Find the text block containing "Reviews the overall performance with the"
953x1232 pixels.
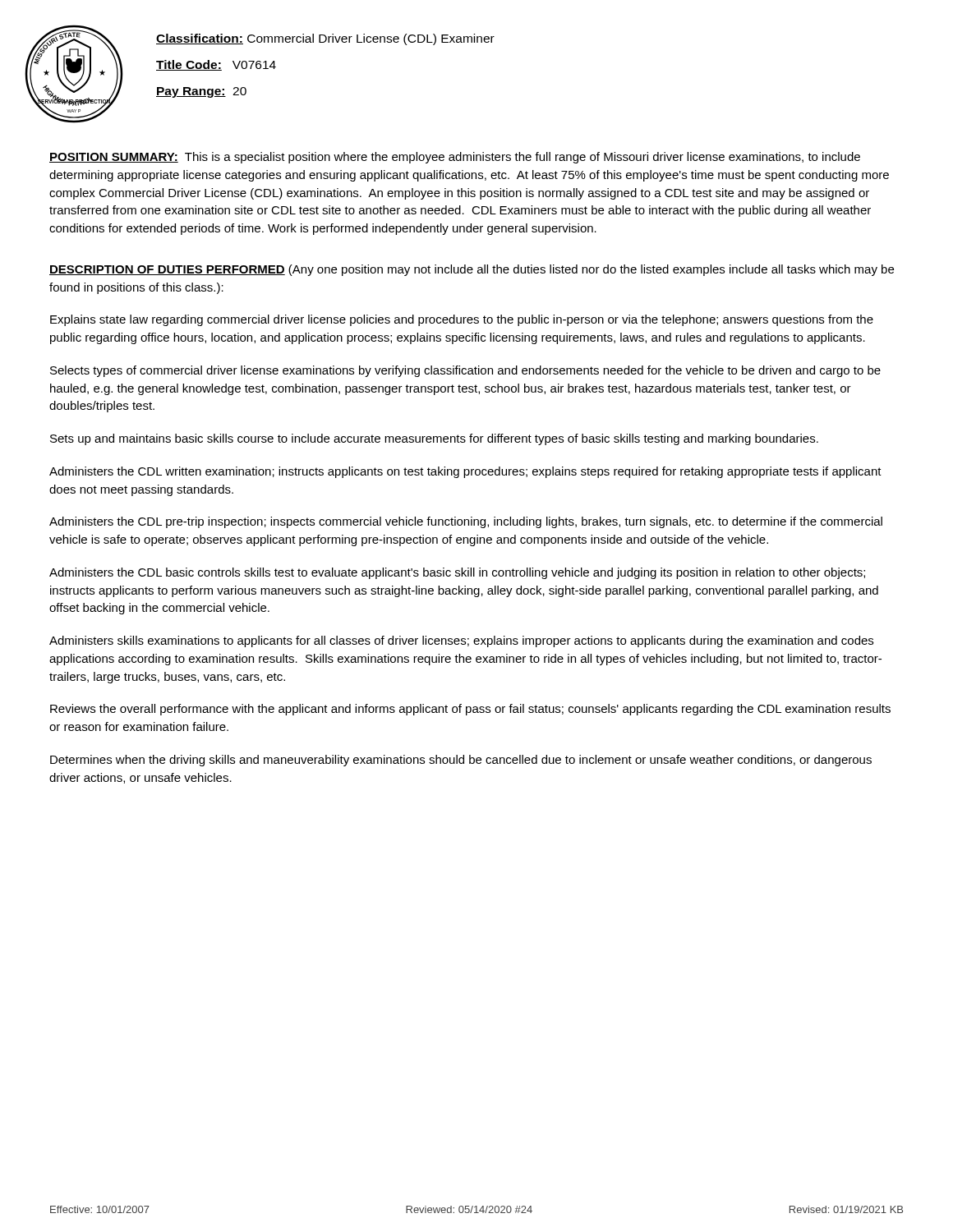tap(470, 718)
